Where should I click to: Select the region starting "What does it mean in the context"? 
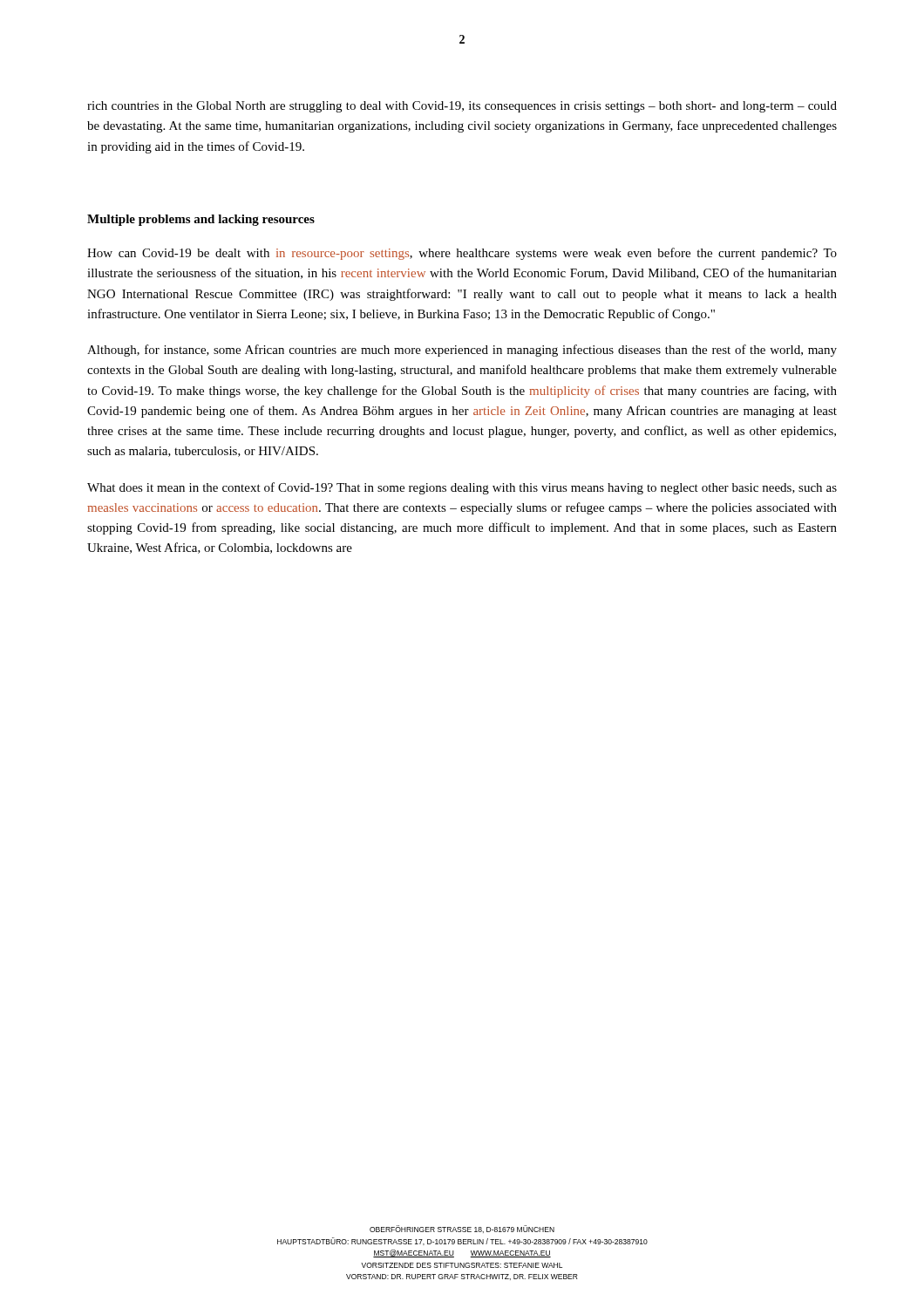click(x=462, y=517)
